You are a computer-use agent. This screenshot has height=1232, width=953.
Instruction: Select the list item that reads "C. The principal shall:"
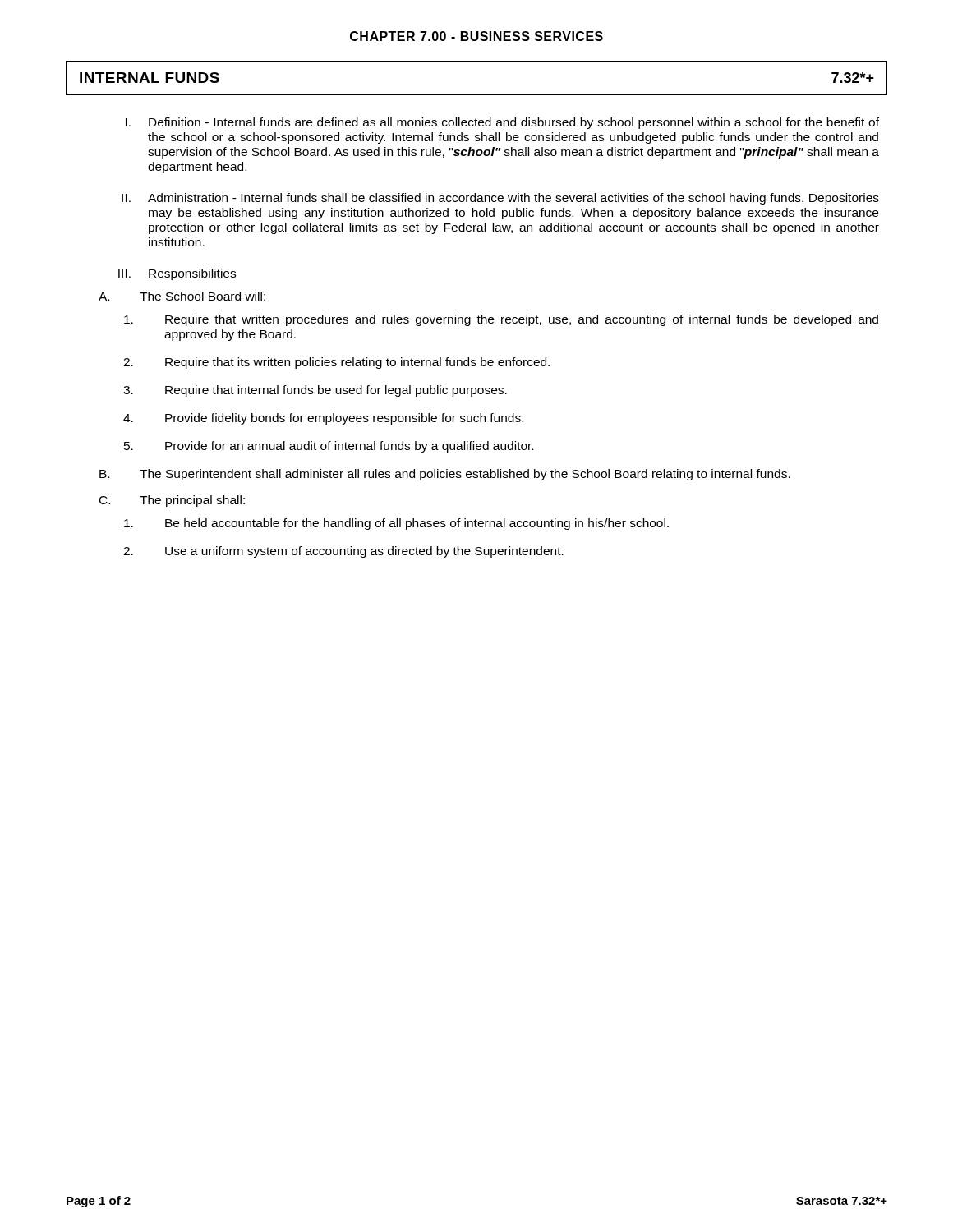tap(172, 501)
